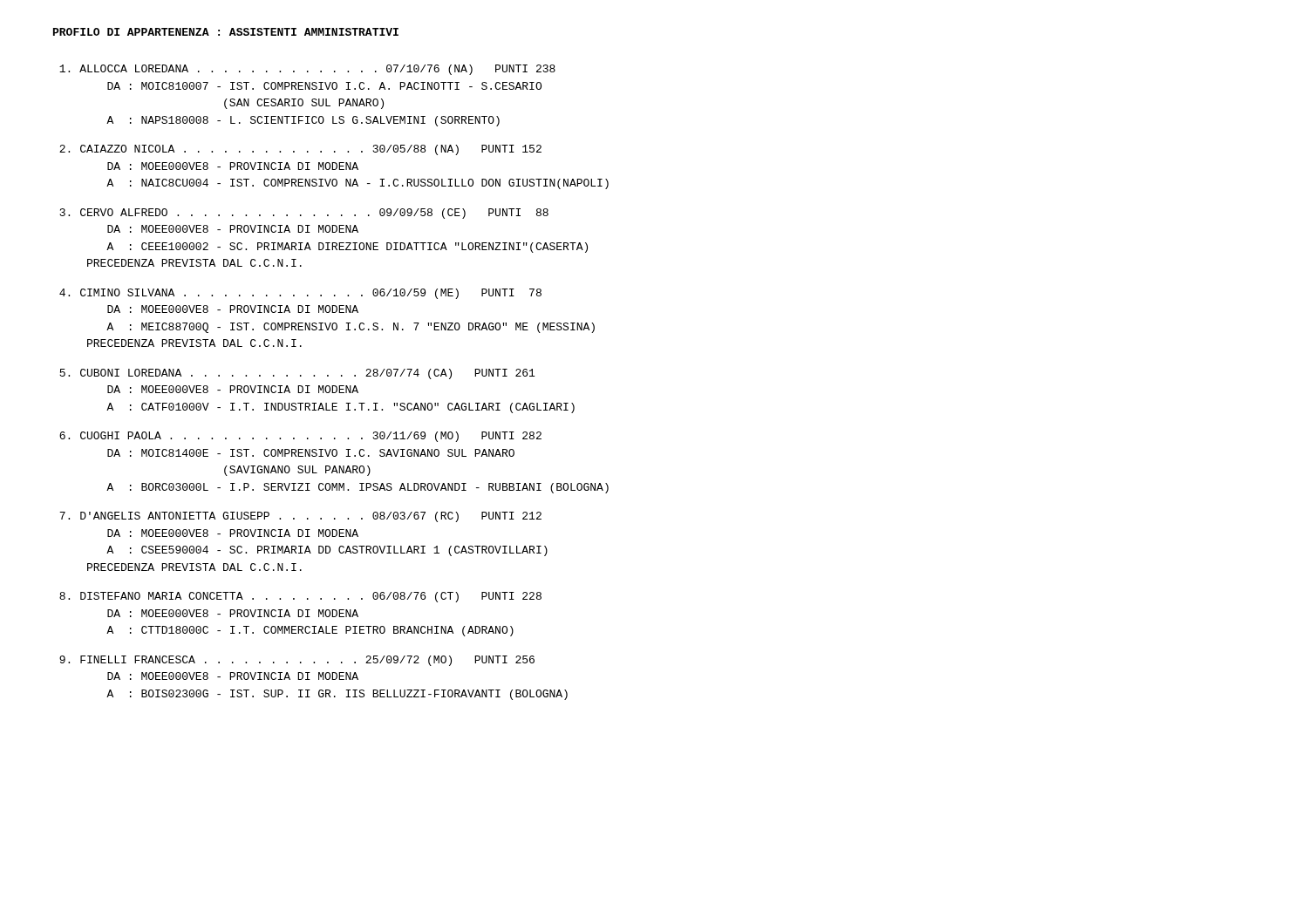Click on the list item that reads "8. DISTEFANO MARIA CONCETTA"
This screenshot has height=924, width=1308.
coord(300,614)
